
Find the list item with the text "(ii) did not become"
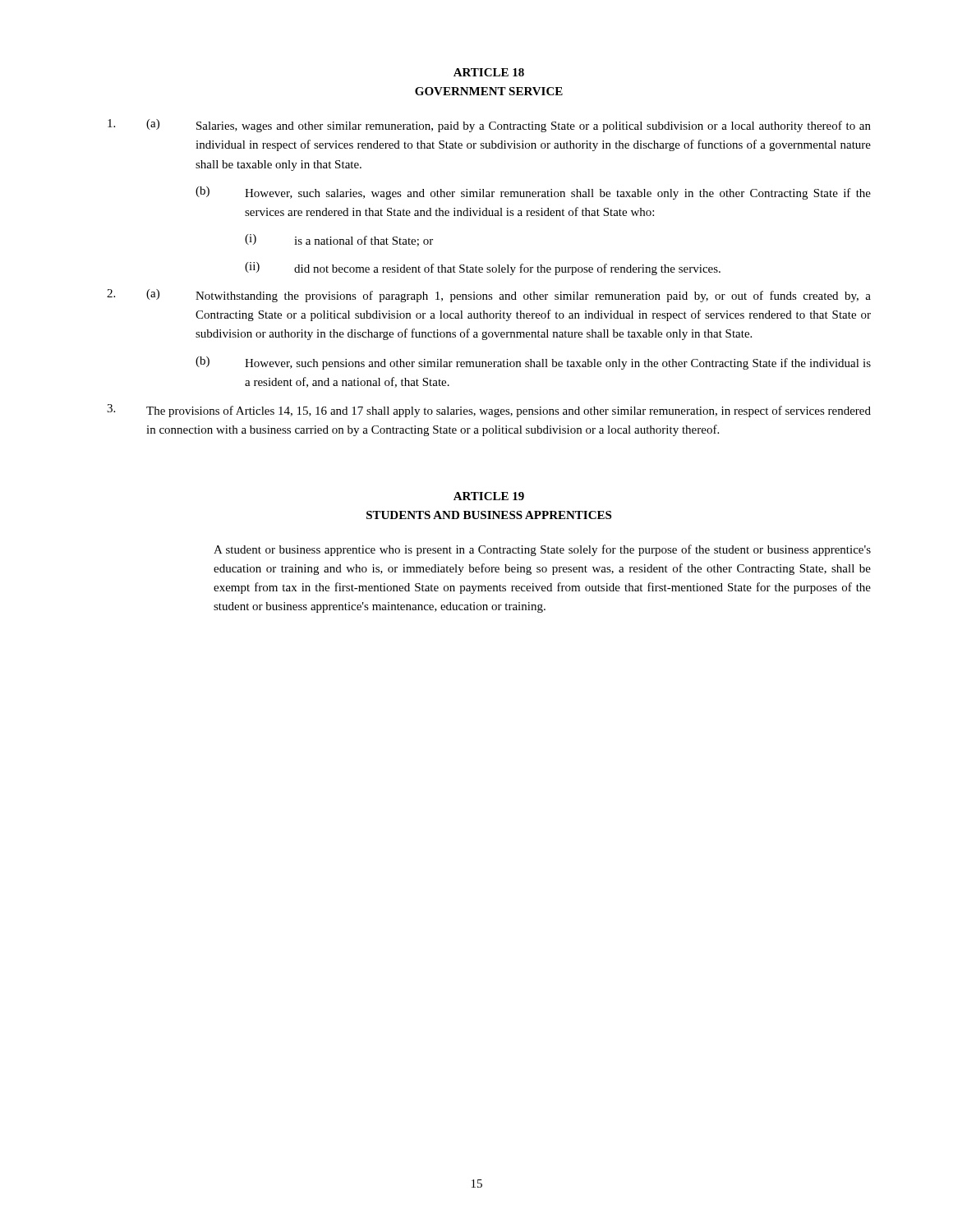click(558, 269)
